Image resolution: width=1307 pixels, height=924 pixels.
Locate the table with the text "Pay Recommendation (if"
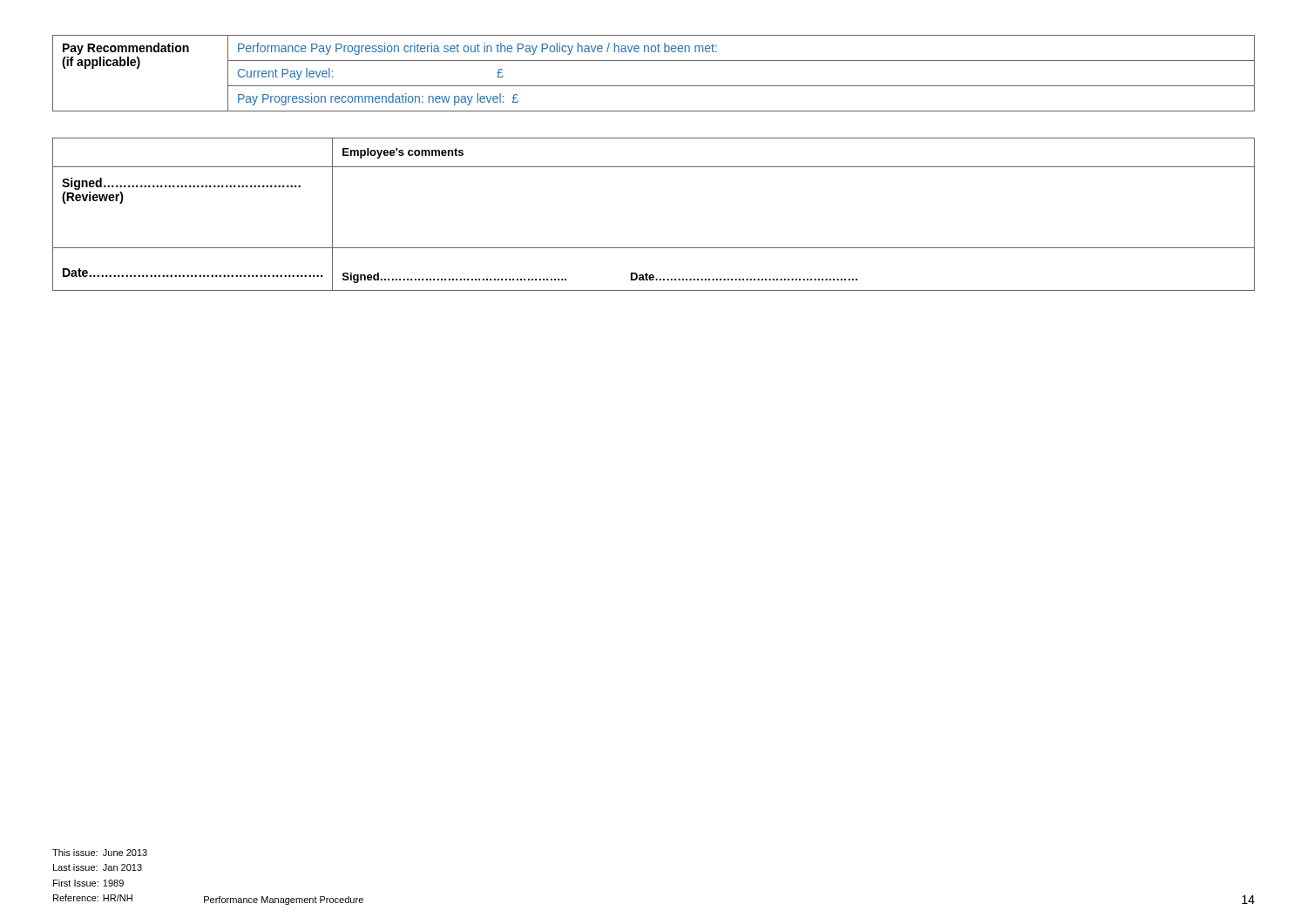pos(654,73)
